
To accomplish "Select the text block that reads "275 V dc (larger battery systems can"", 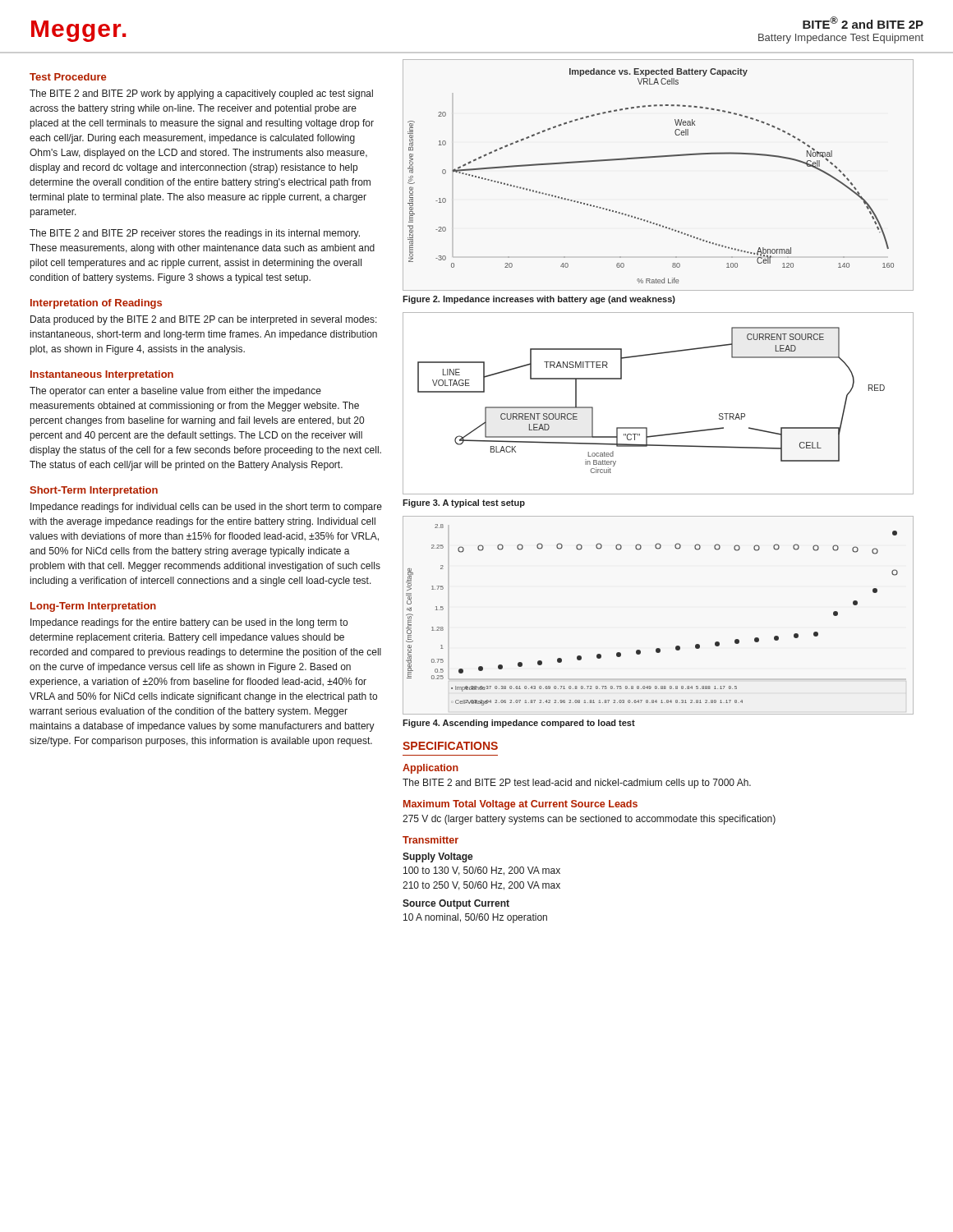I will click(589, 819).
